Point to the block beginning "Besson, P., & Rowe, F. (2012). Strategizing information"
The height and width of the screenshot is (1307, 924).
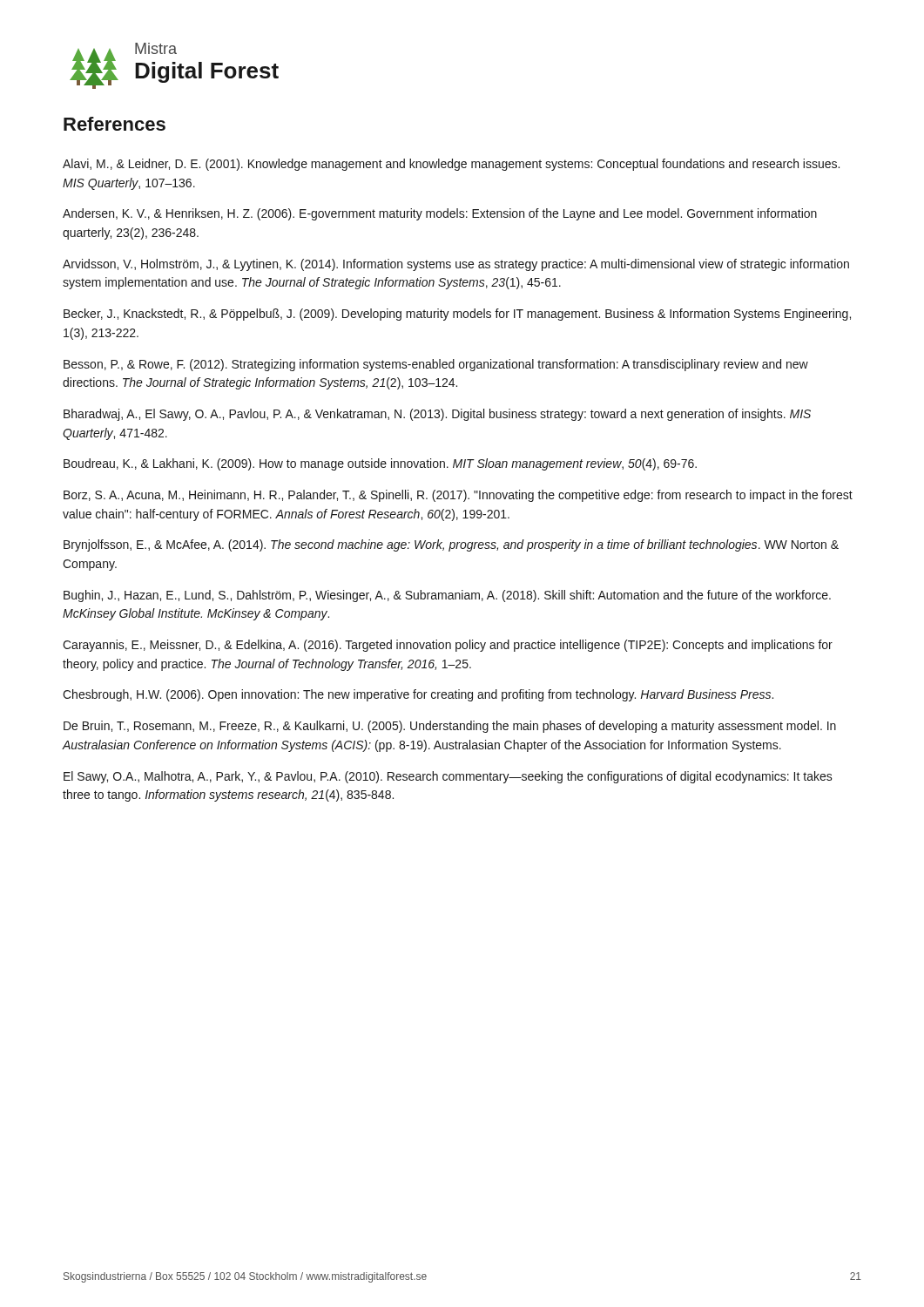(435, 373)
